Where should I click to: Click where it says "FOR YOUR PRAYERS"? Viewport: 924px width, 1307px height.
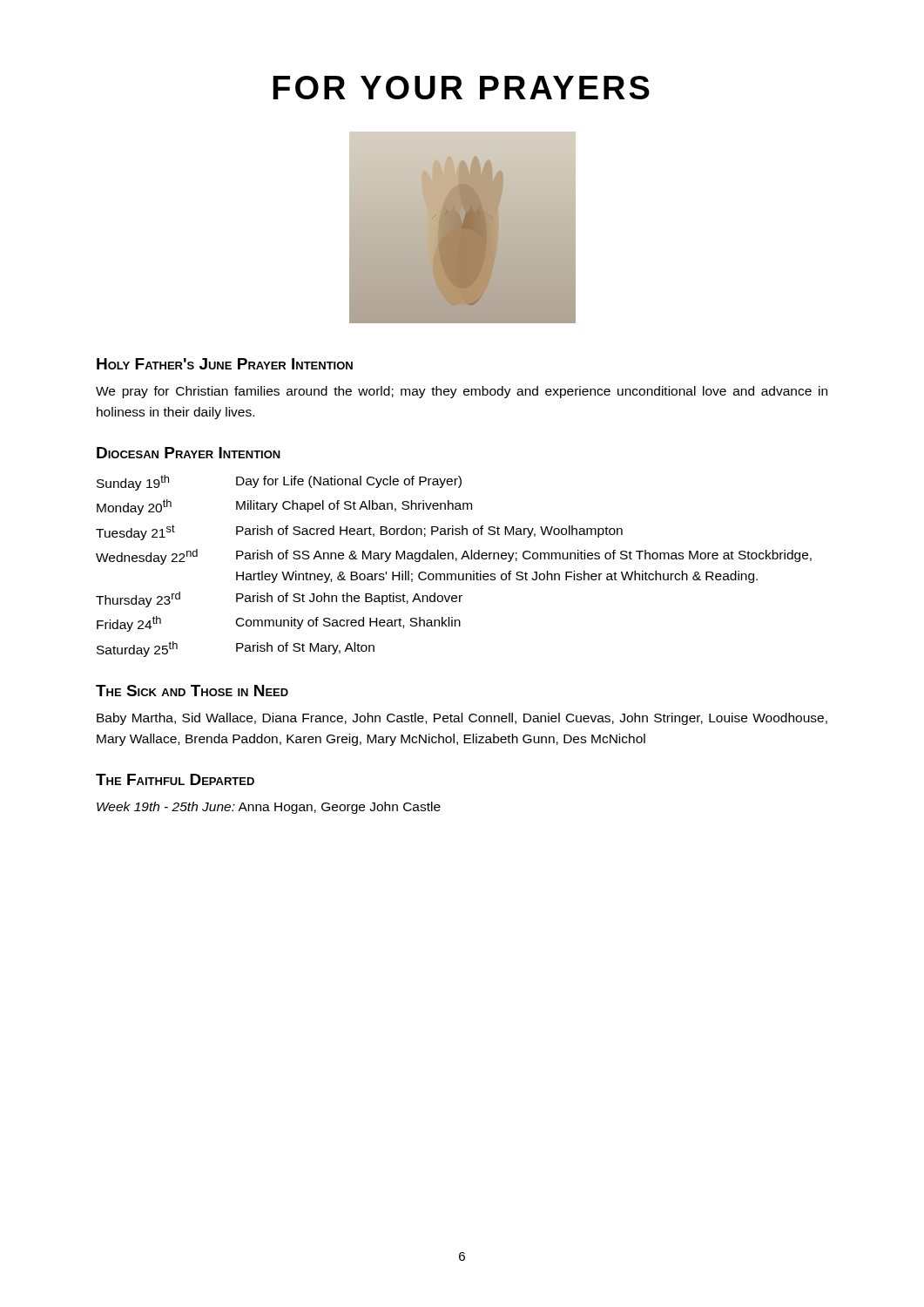[x=462, y=88]
